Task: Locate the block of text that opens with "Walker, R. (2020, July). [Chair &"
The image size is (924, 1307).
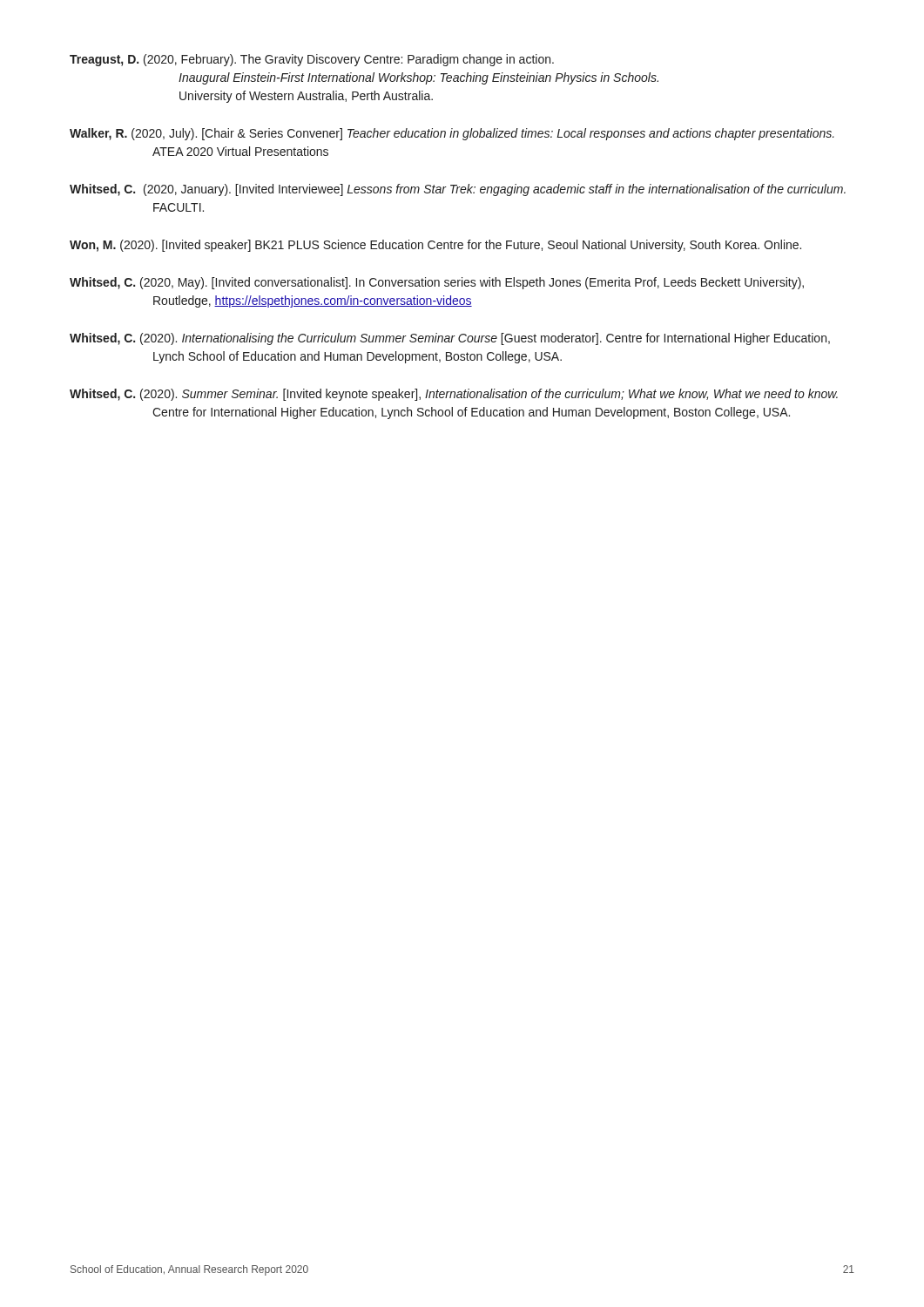Action: (x=452, y=142)
